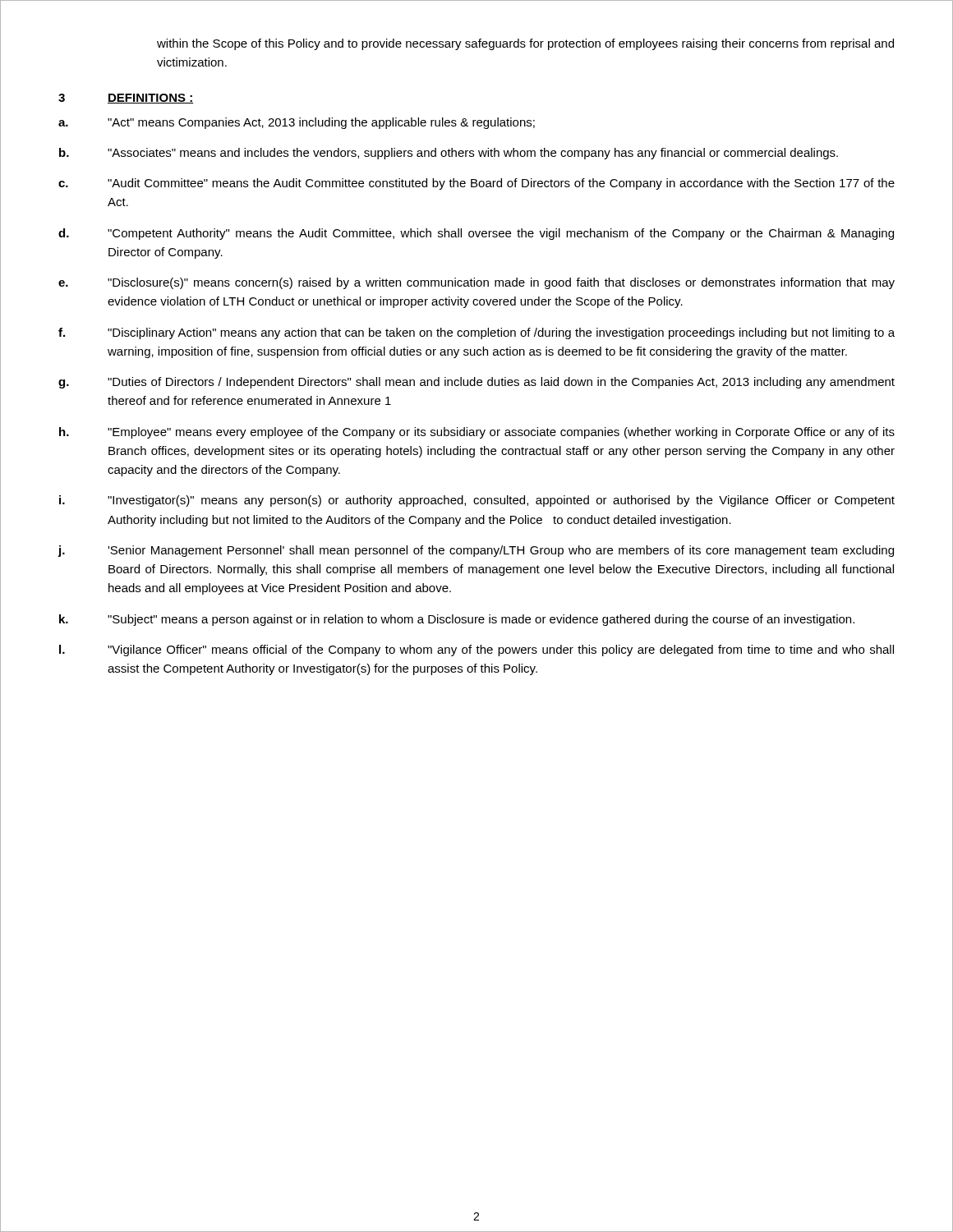The image size is (953, 1232).
Task: Locate the list item containing "f. "Disciplinary Action" means any action"
Action: (x=476, y=342)
